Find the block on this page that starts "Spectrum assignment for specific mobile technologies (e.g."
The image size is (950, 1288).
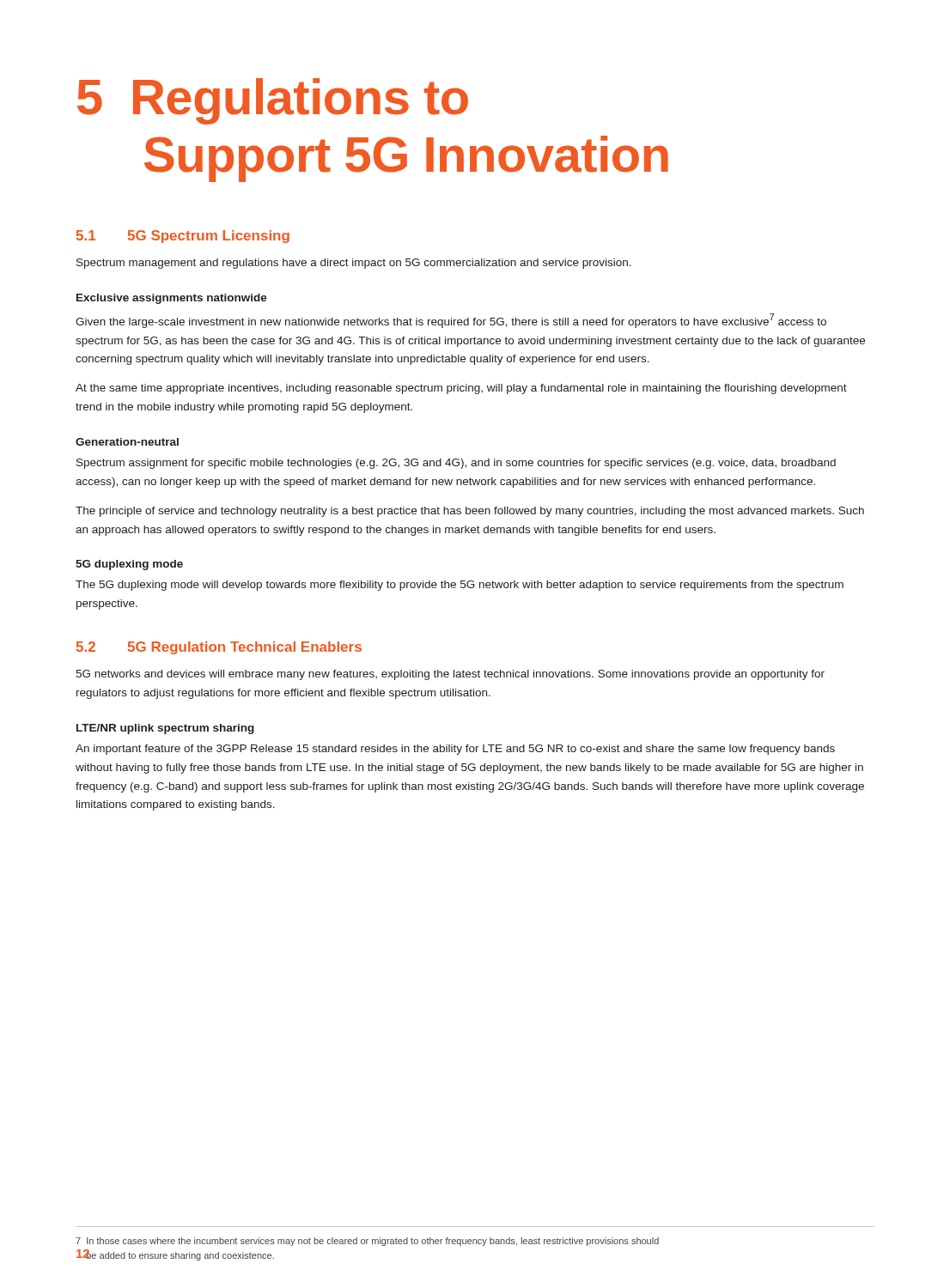click(x=456, y=472)
